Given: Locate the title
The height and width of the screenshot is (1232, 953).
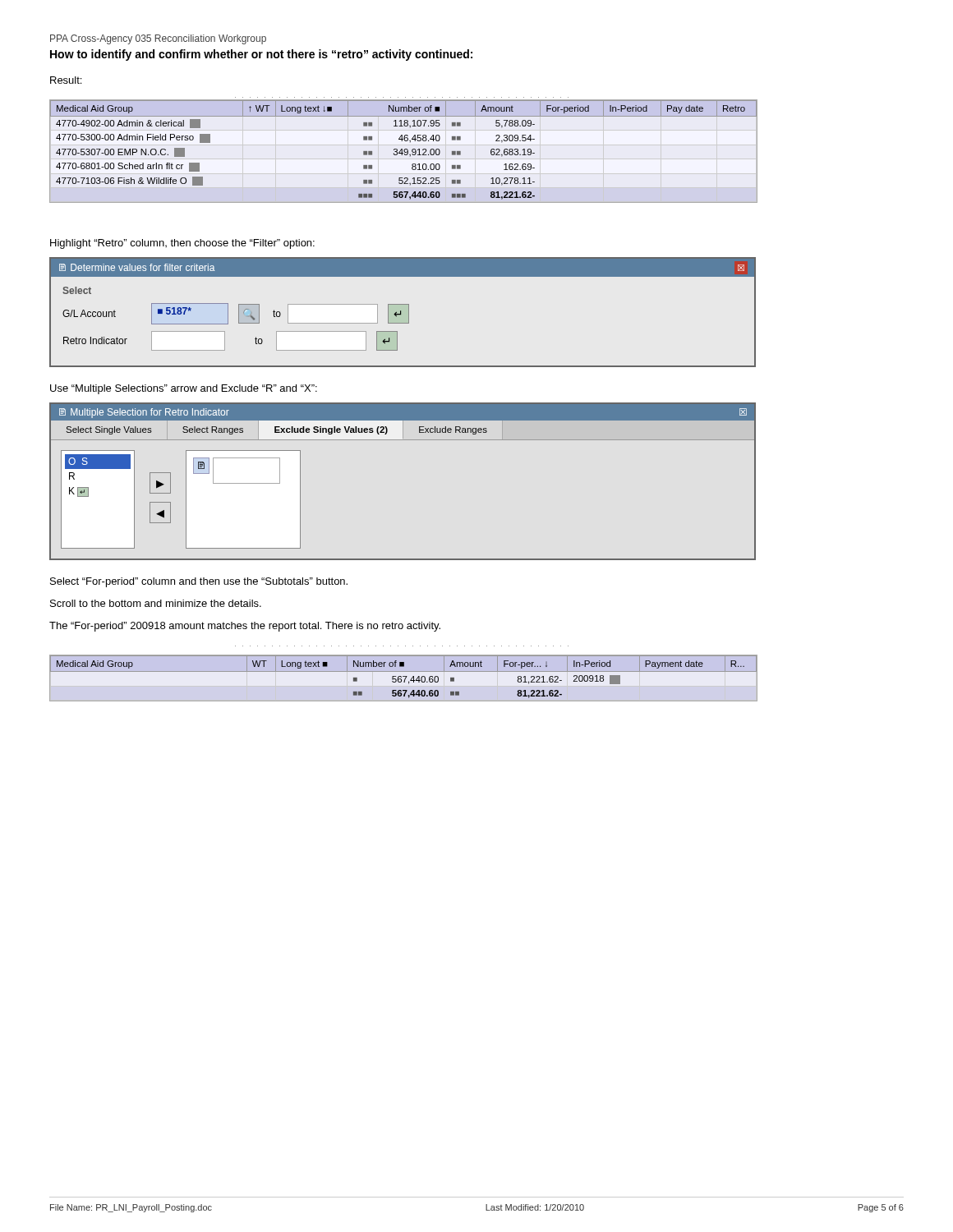Looking at the screenshot, I should (x=261, y=54).
